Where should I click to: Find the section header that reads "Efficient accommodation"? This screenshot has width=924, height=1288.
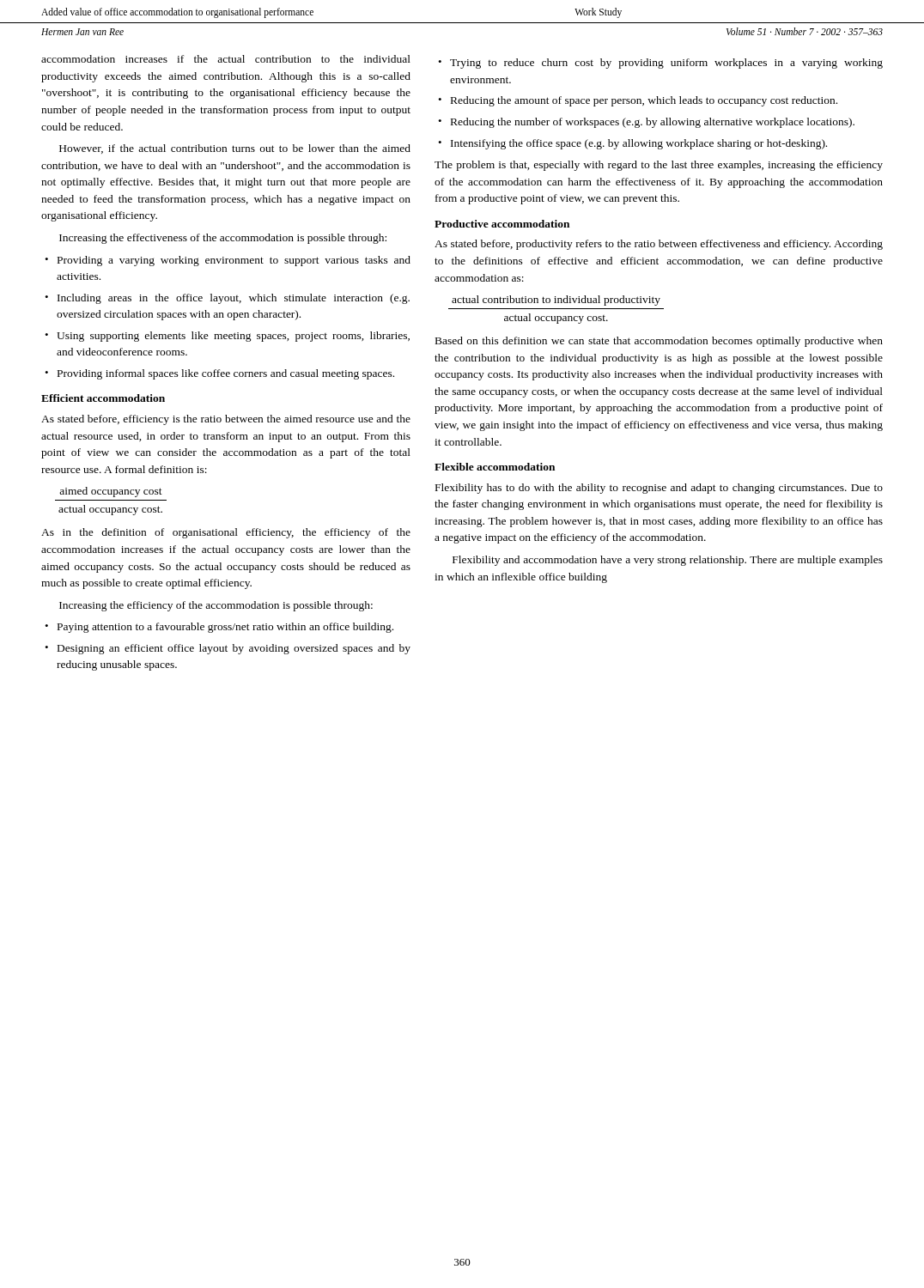103,398
